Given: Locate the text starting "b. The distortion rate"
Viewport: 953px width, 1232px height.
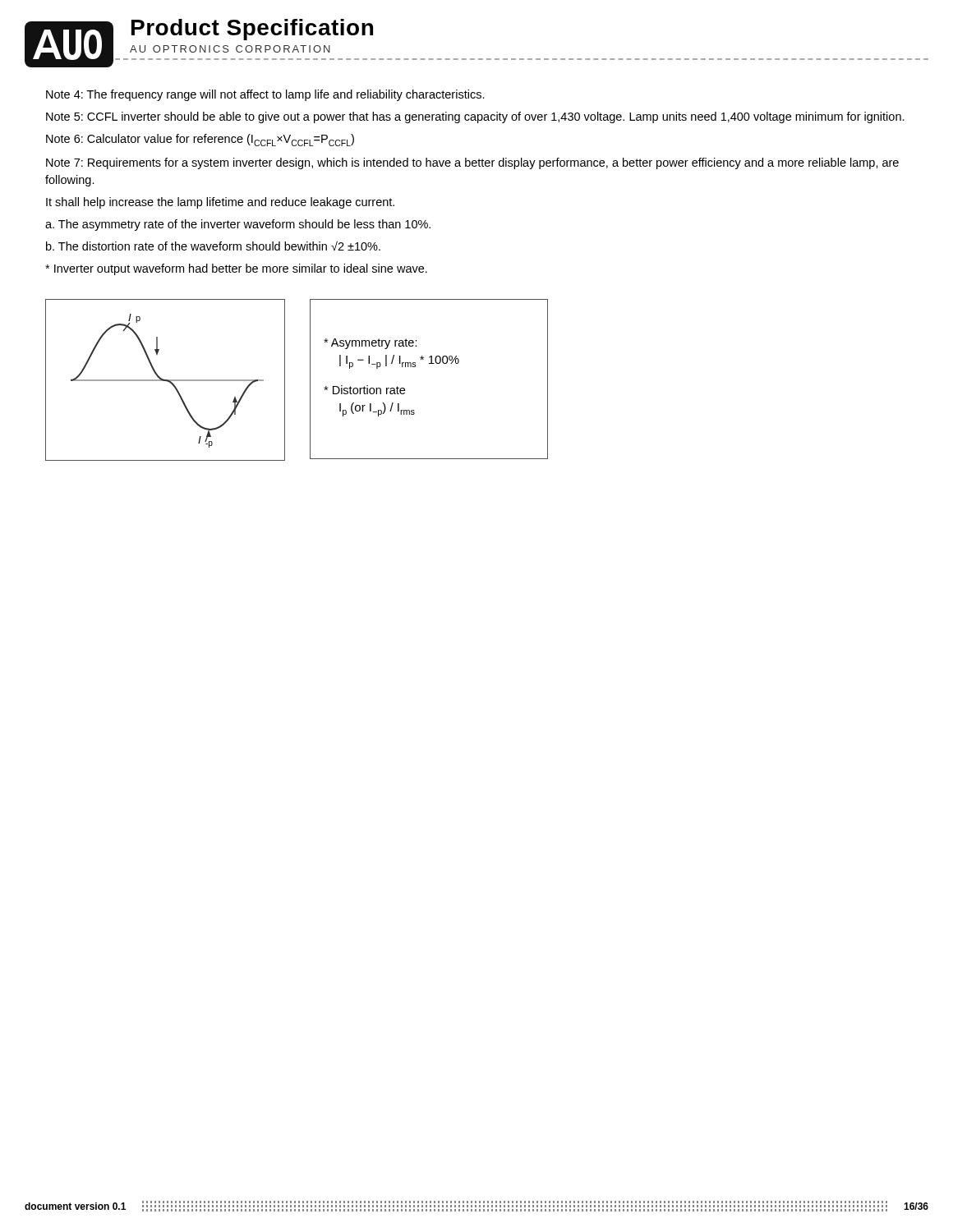Looking at the screenshot, I should 213,246.
